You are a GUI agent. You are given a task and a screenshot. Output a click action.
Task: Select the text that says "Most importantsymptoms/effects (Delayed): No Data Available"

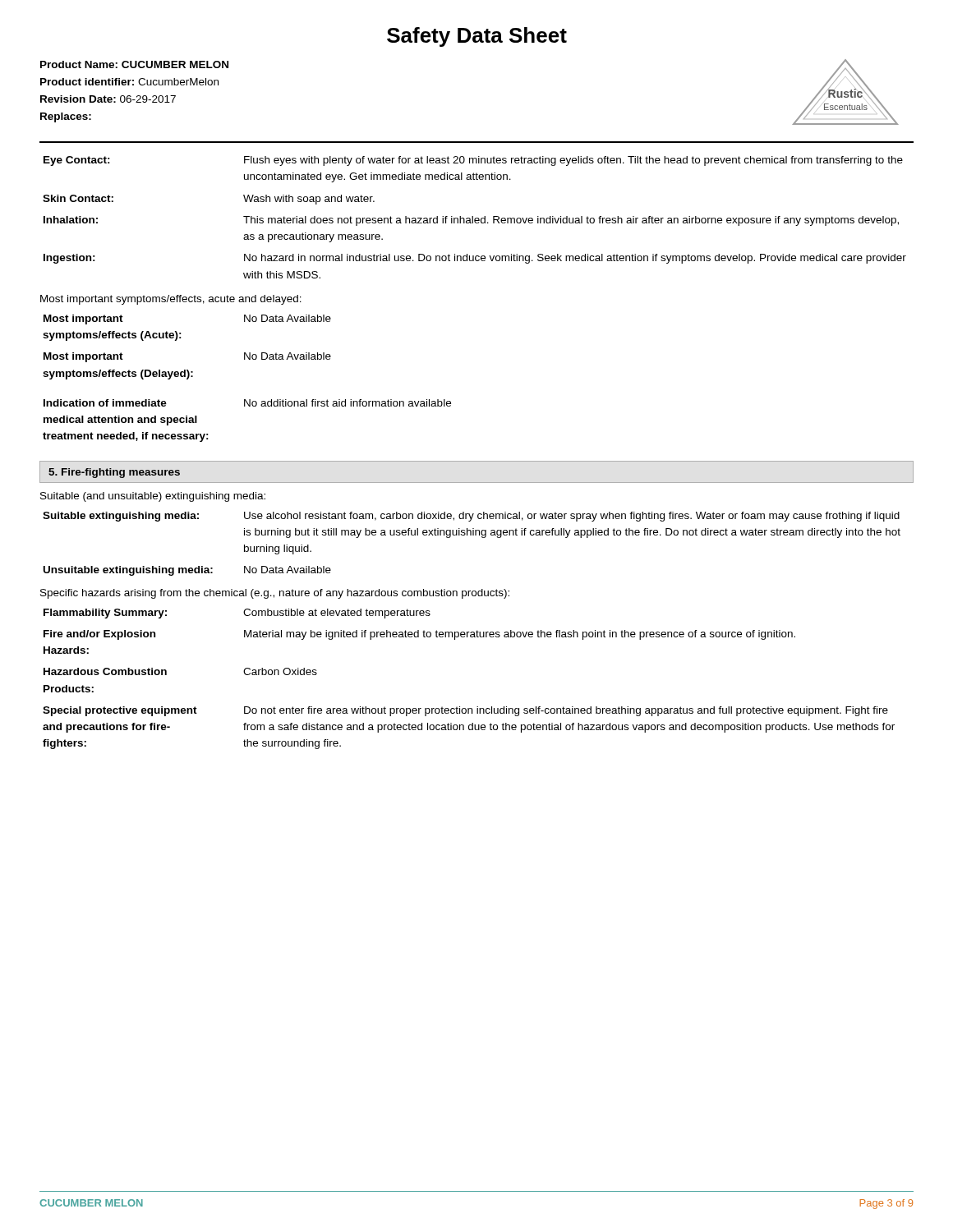tap(187, 366)
